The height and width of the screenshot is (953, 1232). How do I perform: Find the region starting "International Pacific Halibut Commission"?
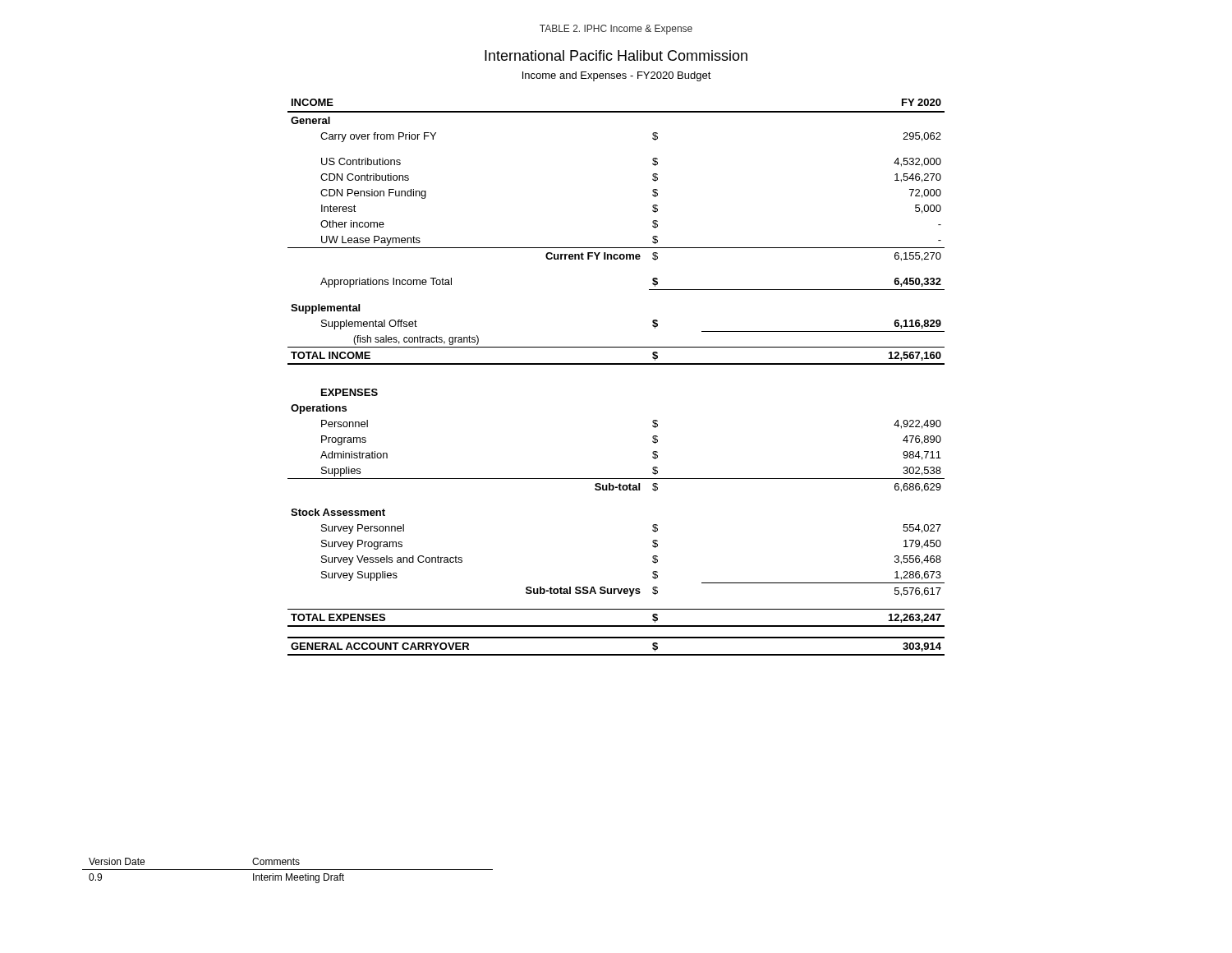(616, 56)
